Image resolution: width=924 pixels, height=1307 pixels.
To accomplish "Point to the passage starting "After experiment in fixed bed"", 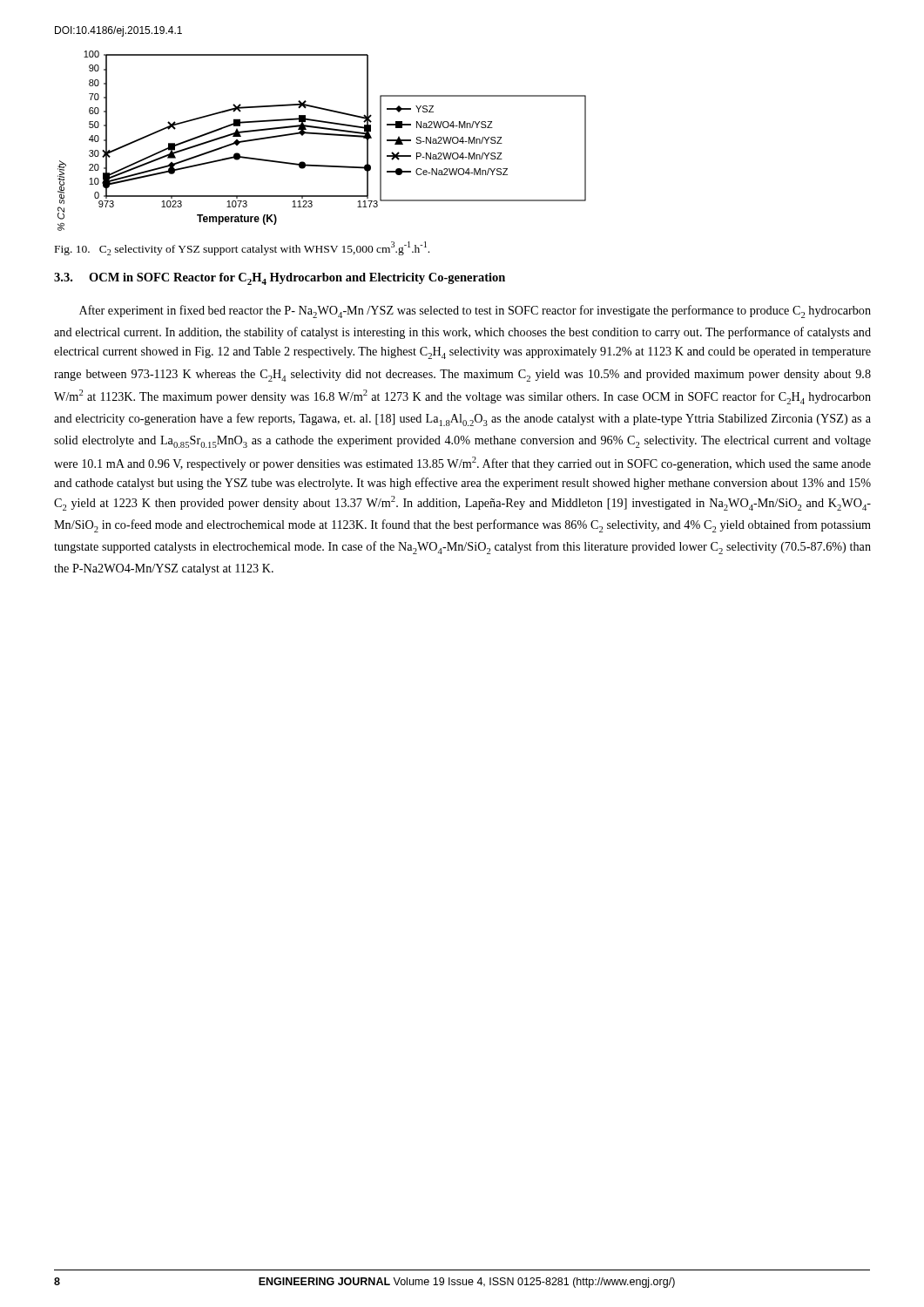I will click(462, 439).
